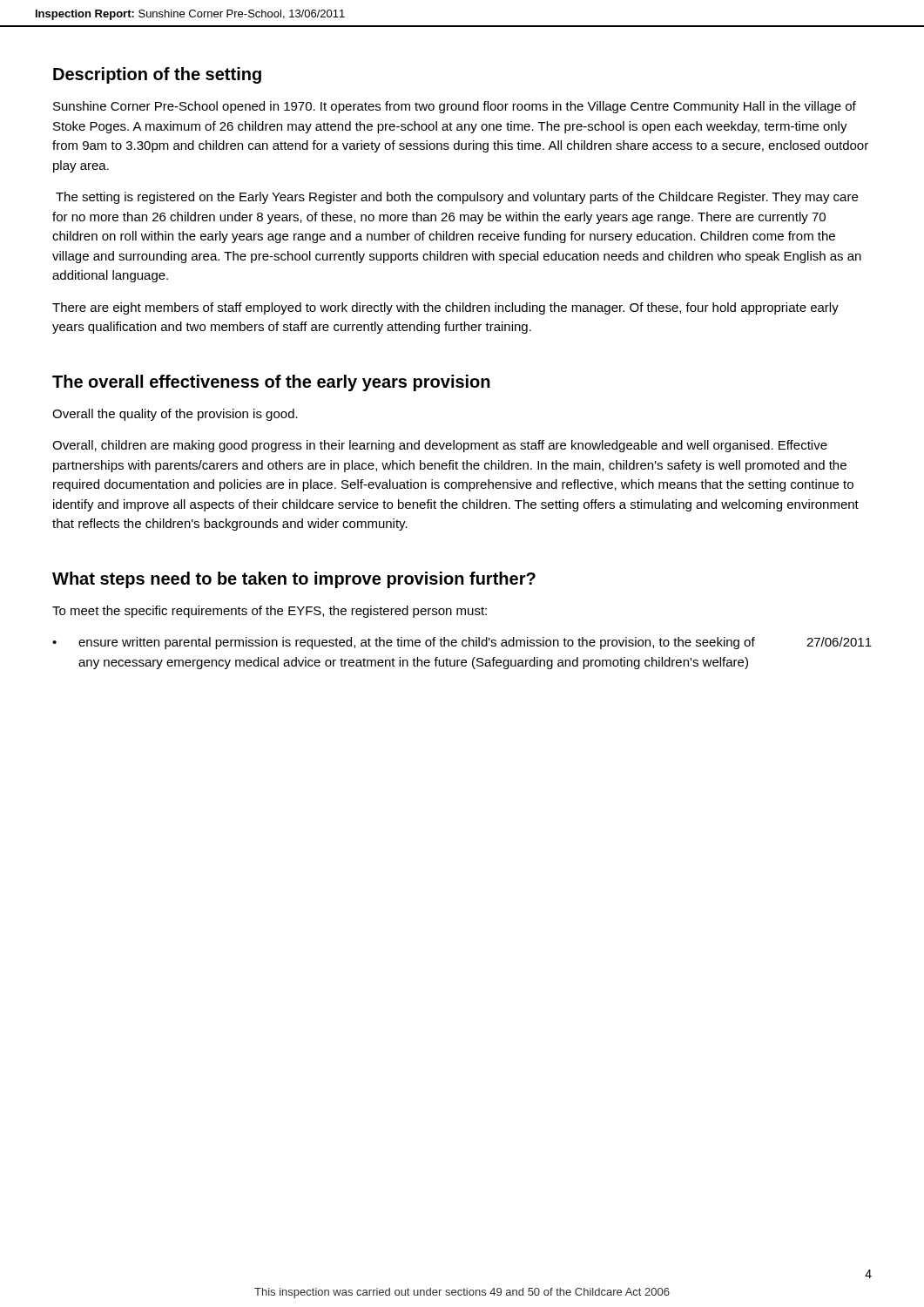Screen dimensions: 1307x924
Task: Select the element starting "The setting is"
Action: tap(462, 236)
